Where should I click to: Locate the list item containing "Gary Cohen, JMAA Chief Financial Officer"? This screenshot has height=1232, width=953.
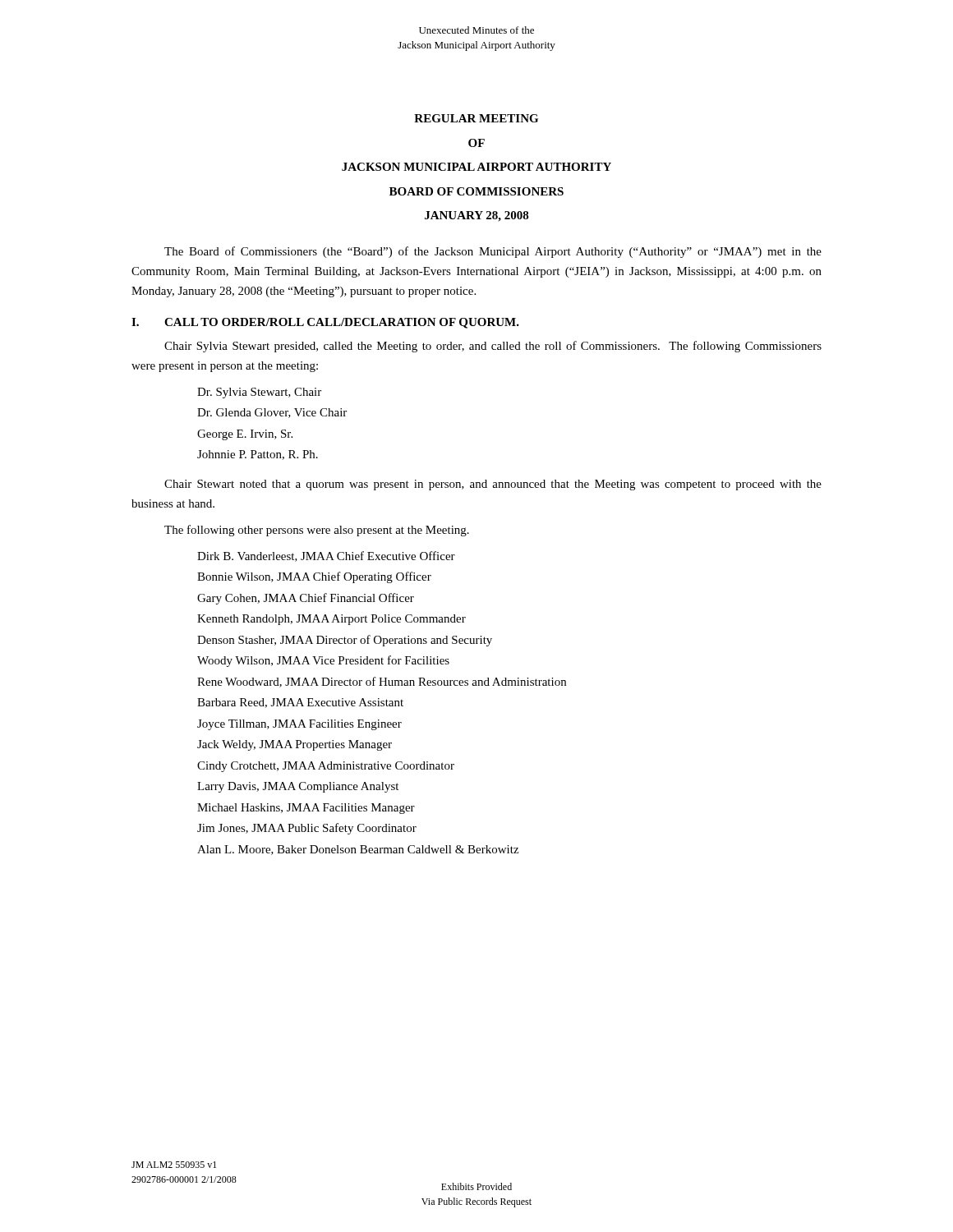point(306,598)
